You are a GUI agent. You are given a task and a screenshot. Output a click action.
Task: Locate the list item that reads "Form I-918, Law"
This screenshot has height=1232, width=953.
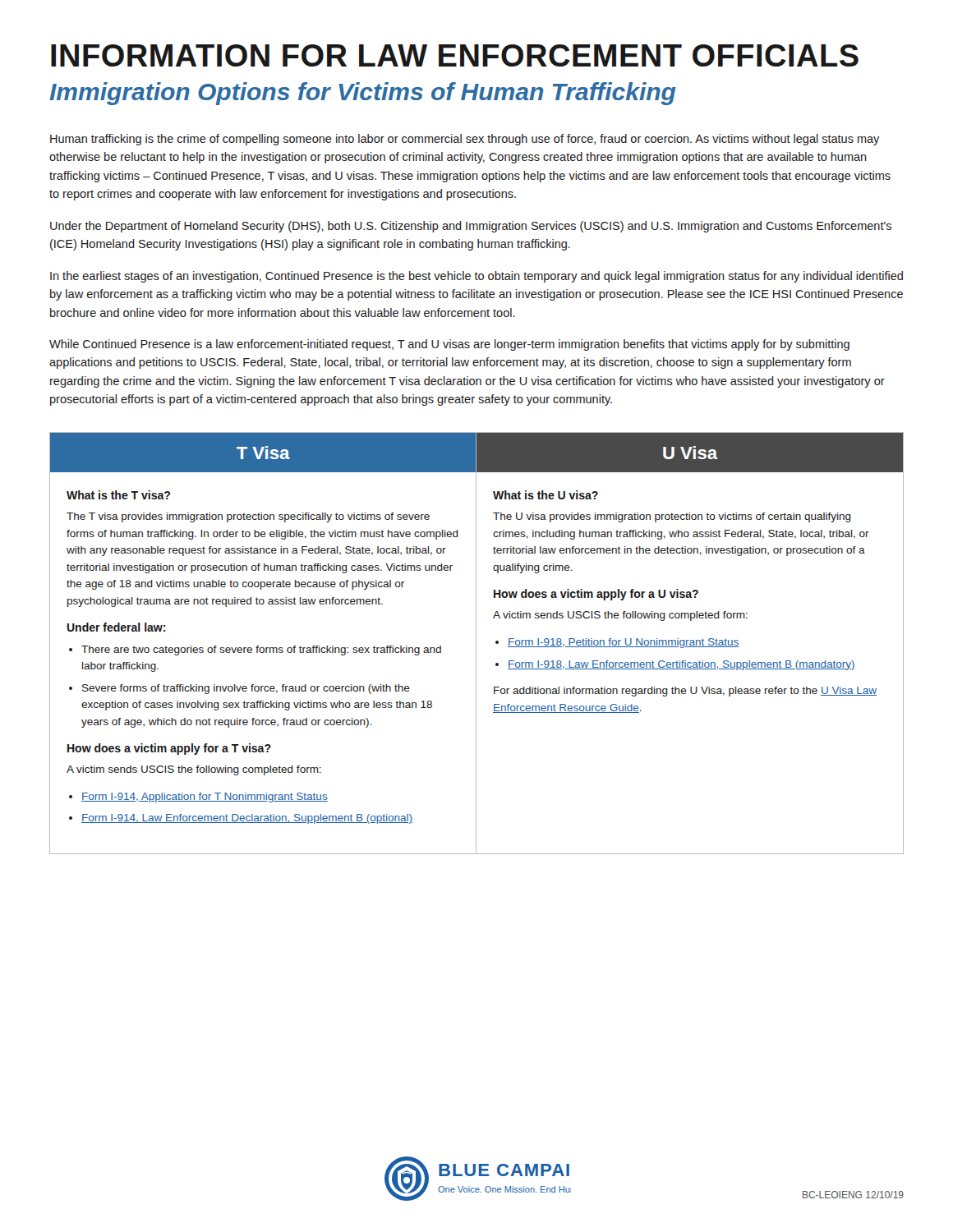point(681,664)
